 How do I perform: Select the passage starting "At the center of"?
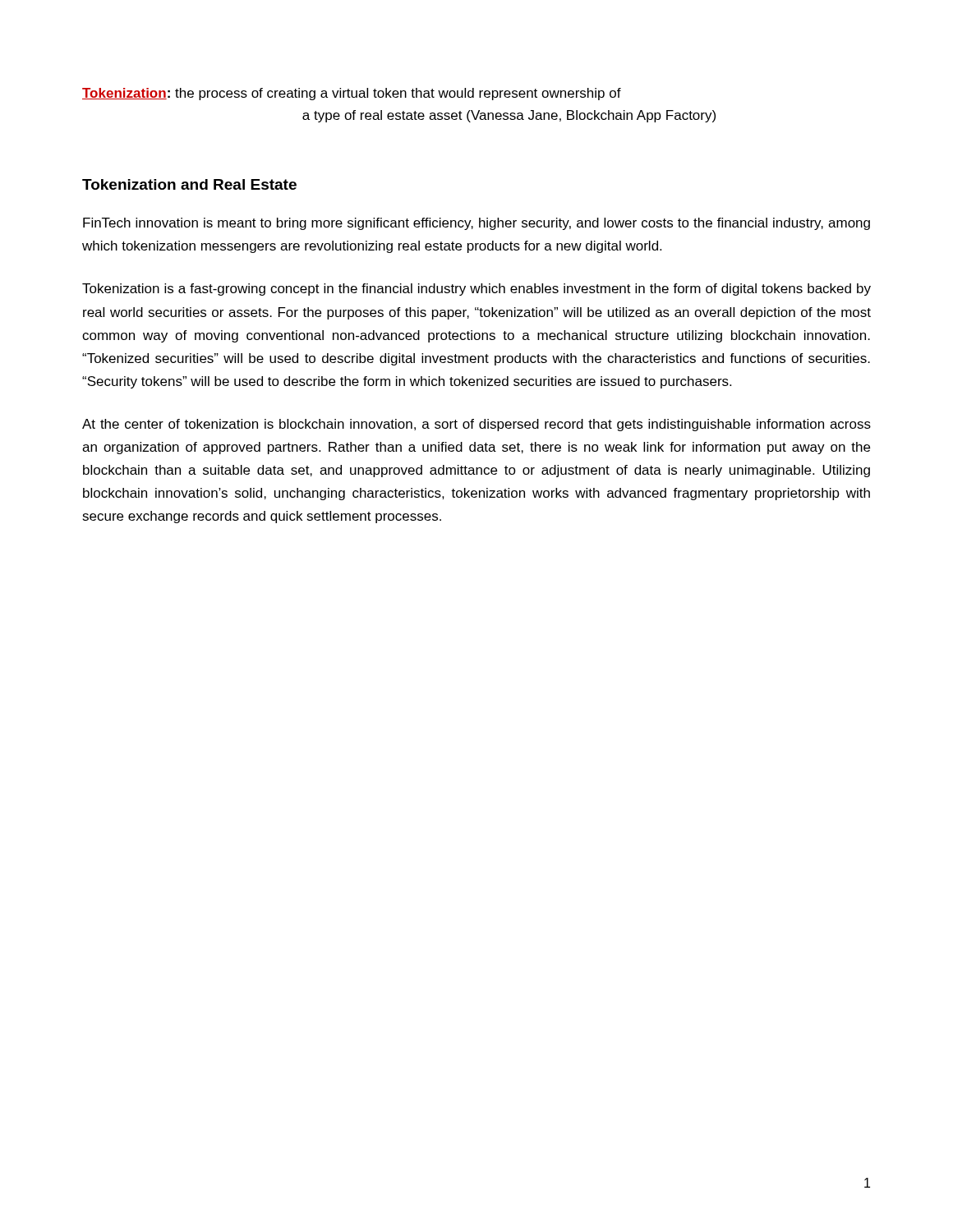pos(476,470)
